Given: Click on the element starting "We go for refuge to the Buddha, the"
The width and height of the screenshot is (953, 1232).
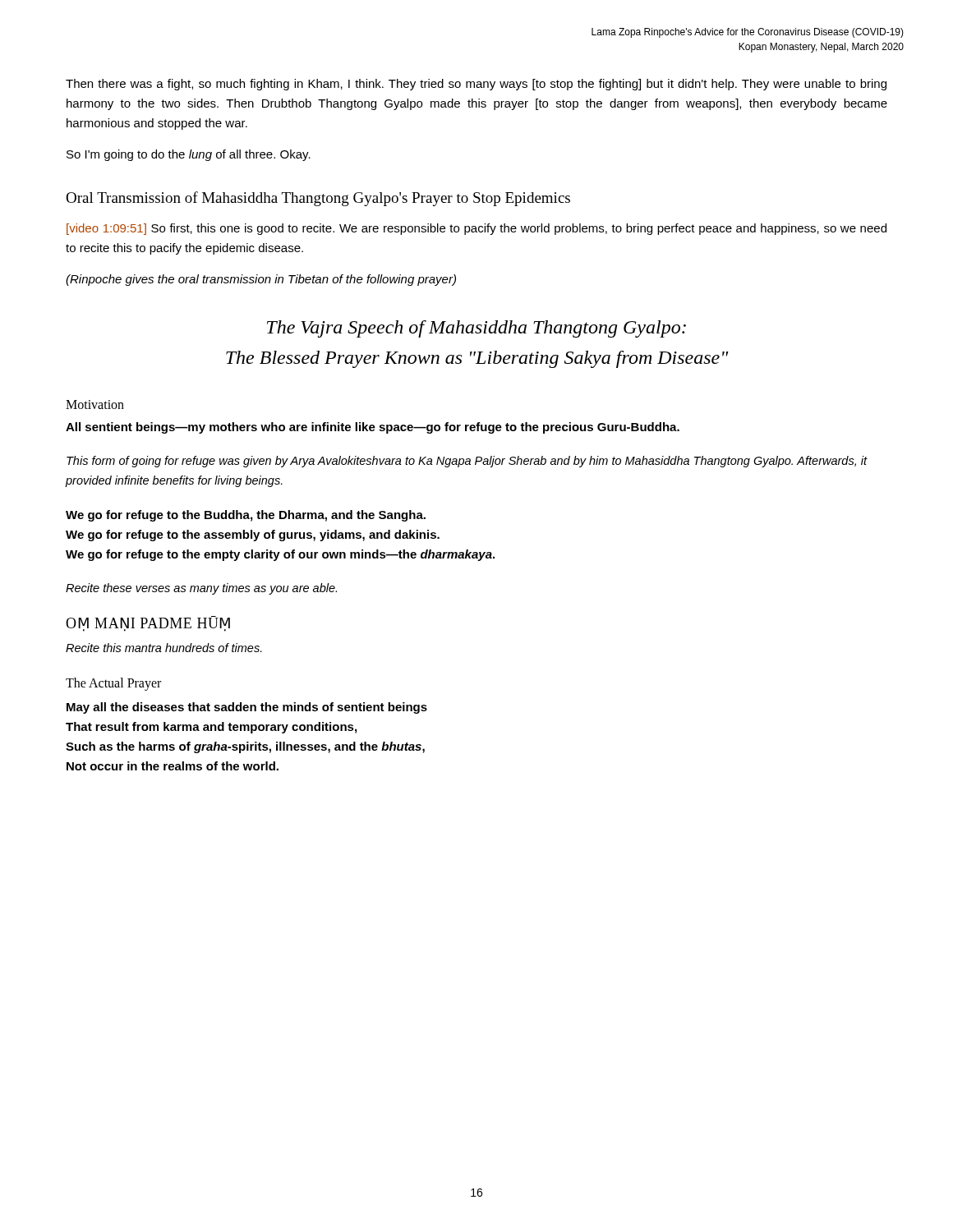Looking at the screenshot, I should pos(246,516).
